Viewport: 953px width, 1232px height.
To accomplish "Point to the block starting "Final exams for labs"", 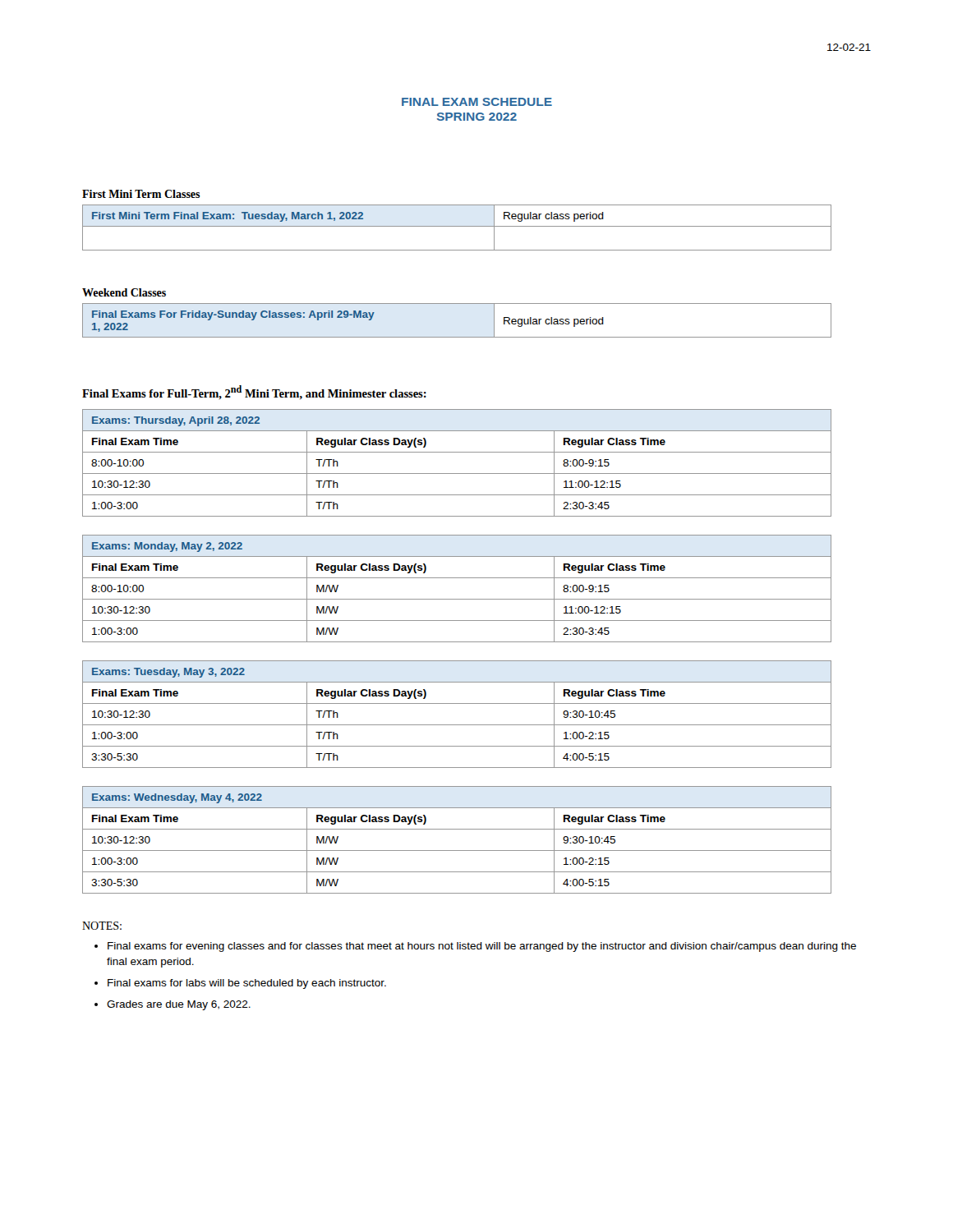I will click(247, 983).
